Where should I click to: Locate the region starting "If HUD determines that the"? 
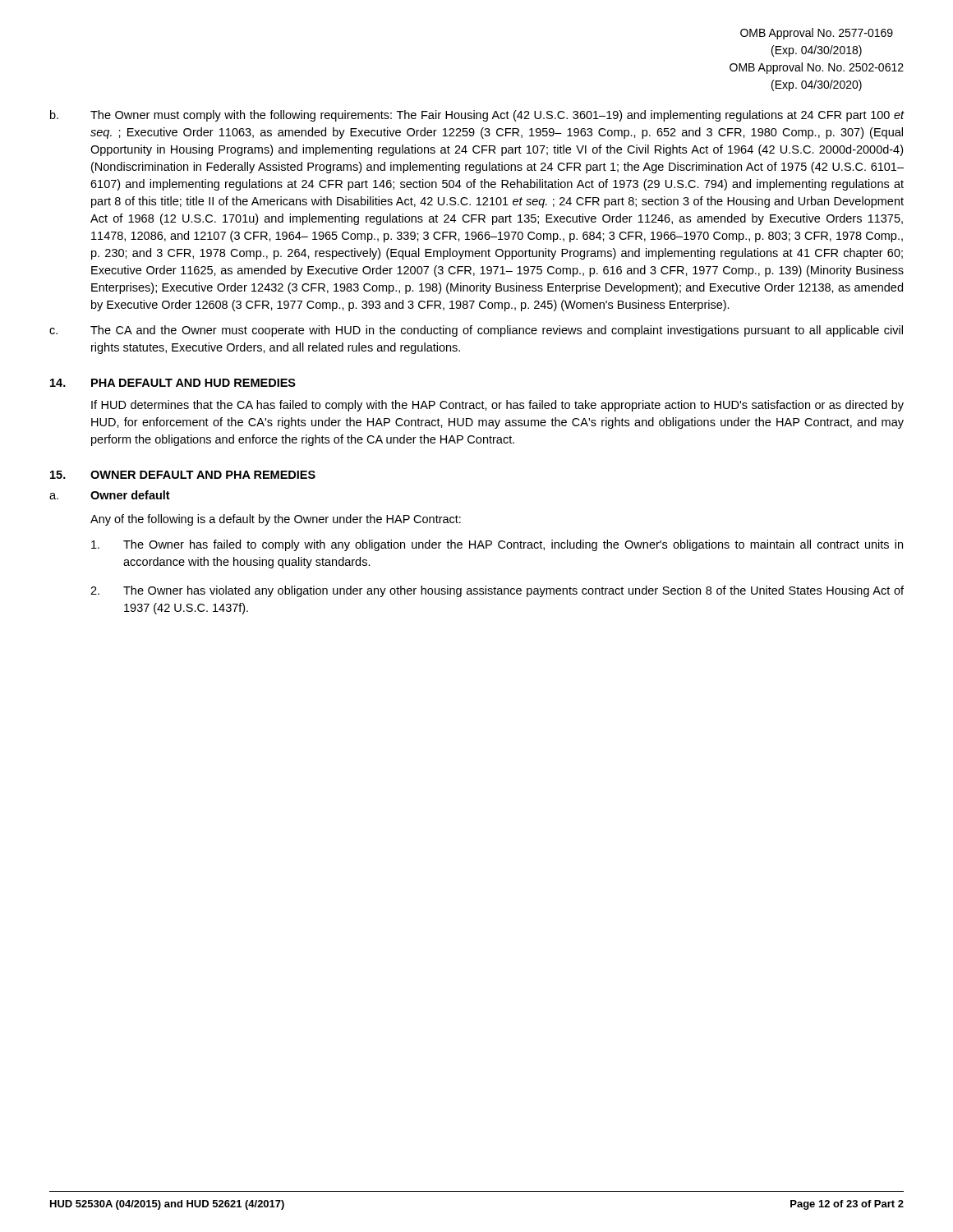pyautogui.click(x=497, y=422)
